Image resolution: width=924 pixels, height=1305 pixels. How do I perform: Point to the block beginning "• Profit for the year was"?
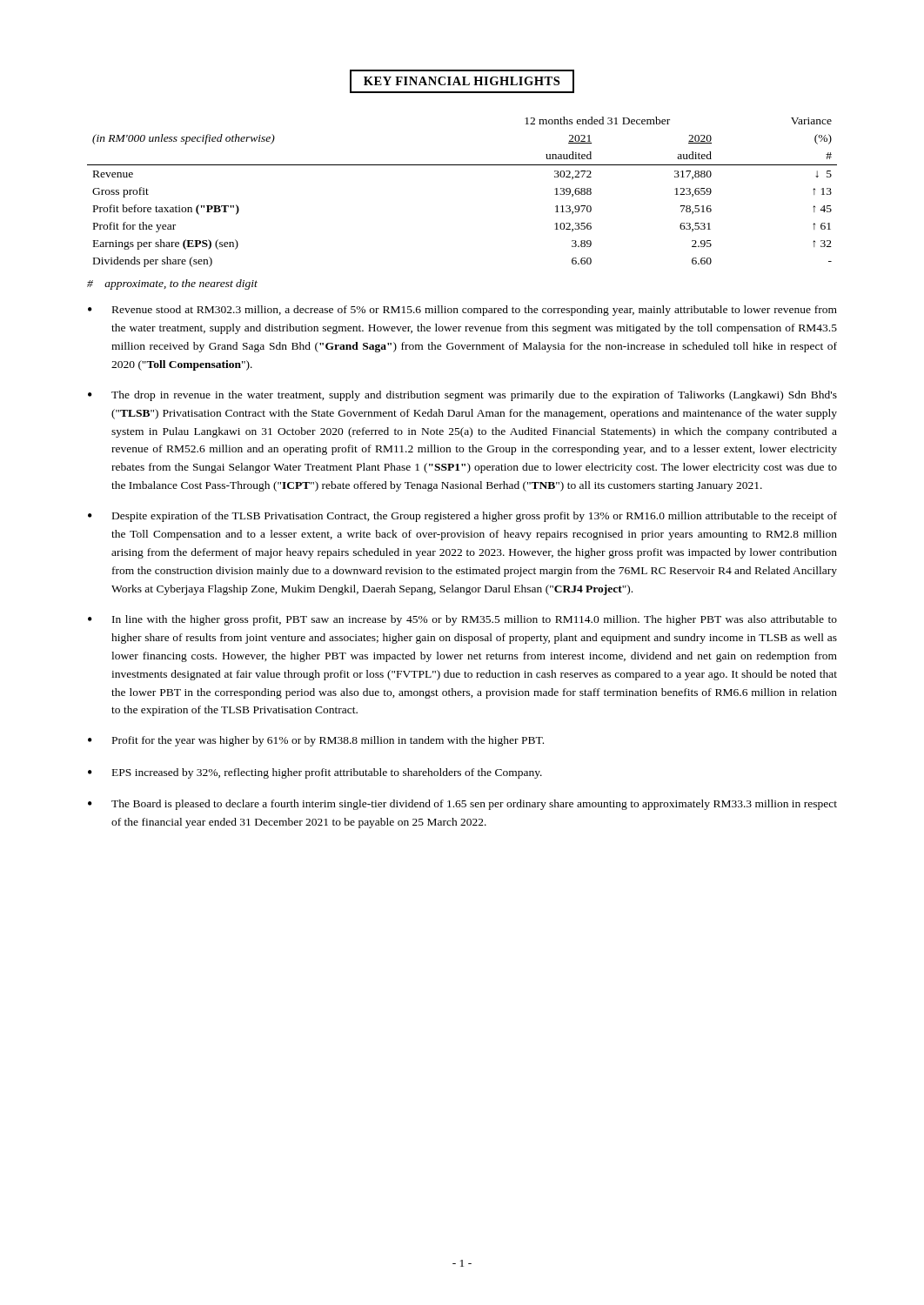[x=462, y=742]
